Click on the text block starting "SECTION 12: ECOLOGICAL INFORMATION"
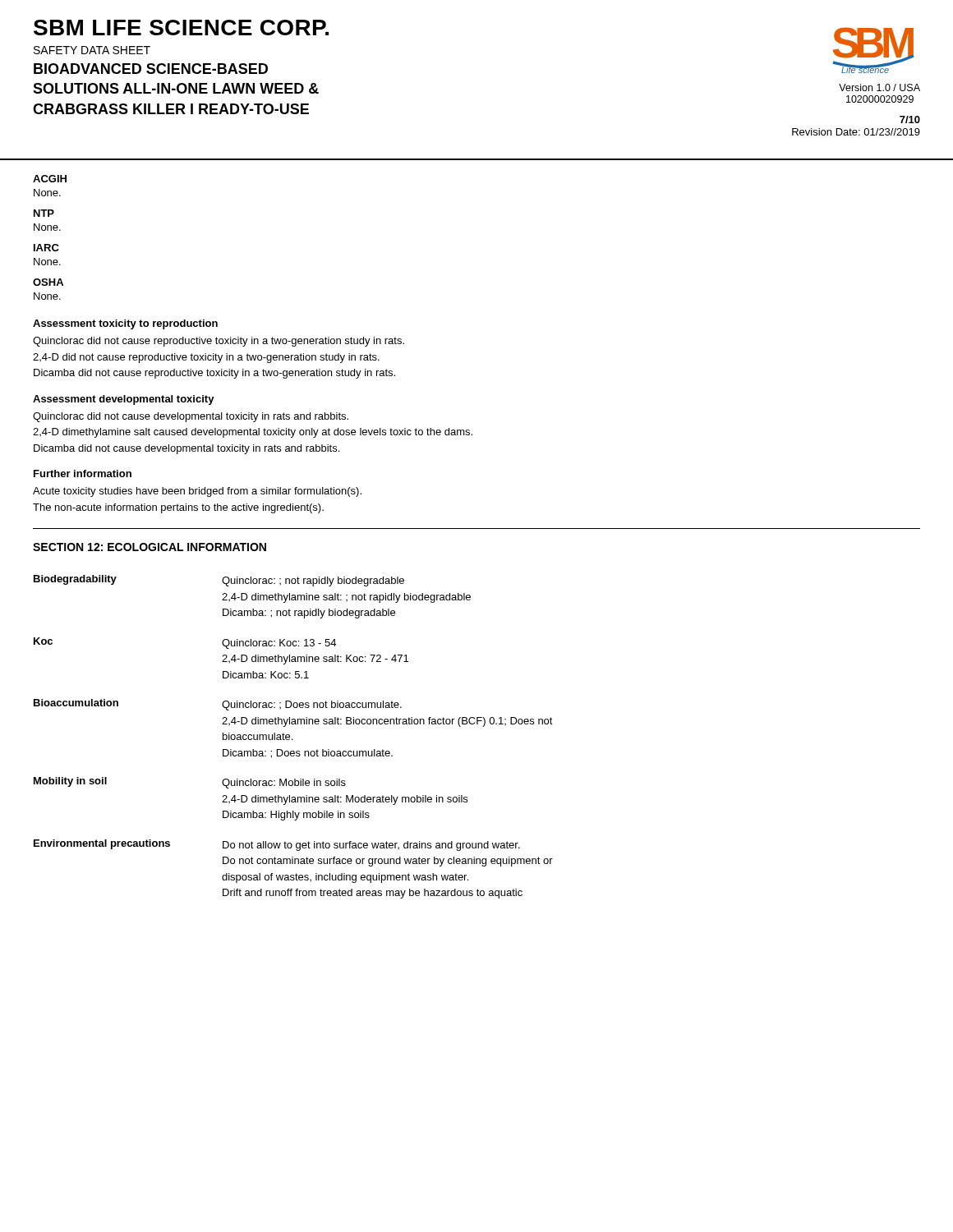953x1232 pixels. coord(150,547)
